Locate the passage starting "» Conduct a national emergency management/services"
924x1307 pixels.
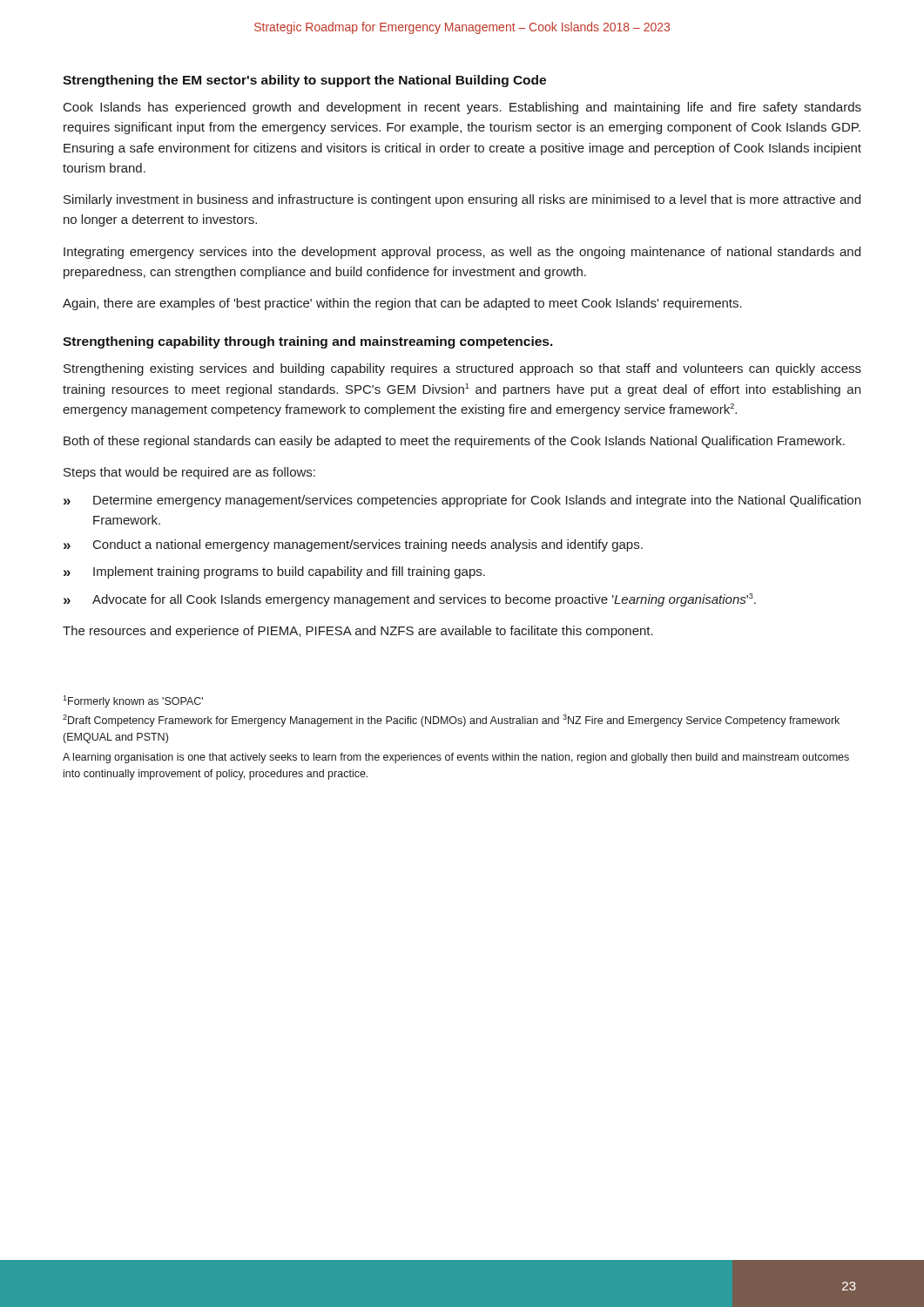462,546
